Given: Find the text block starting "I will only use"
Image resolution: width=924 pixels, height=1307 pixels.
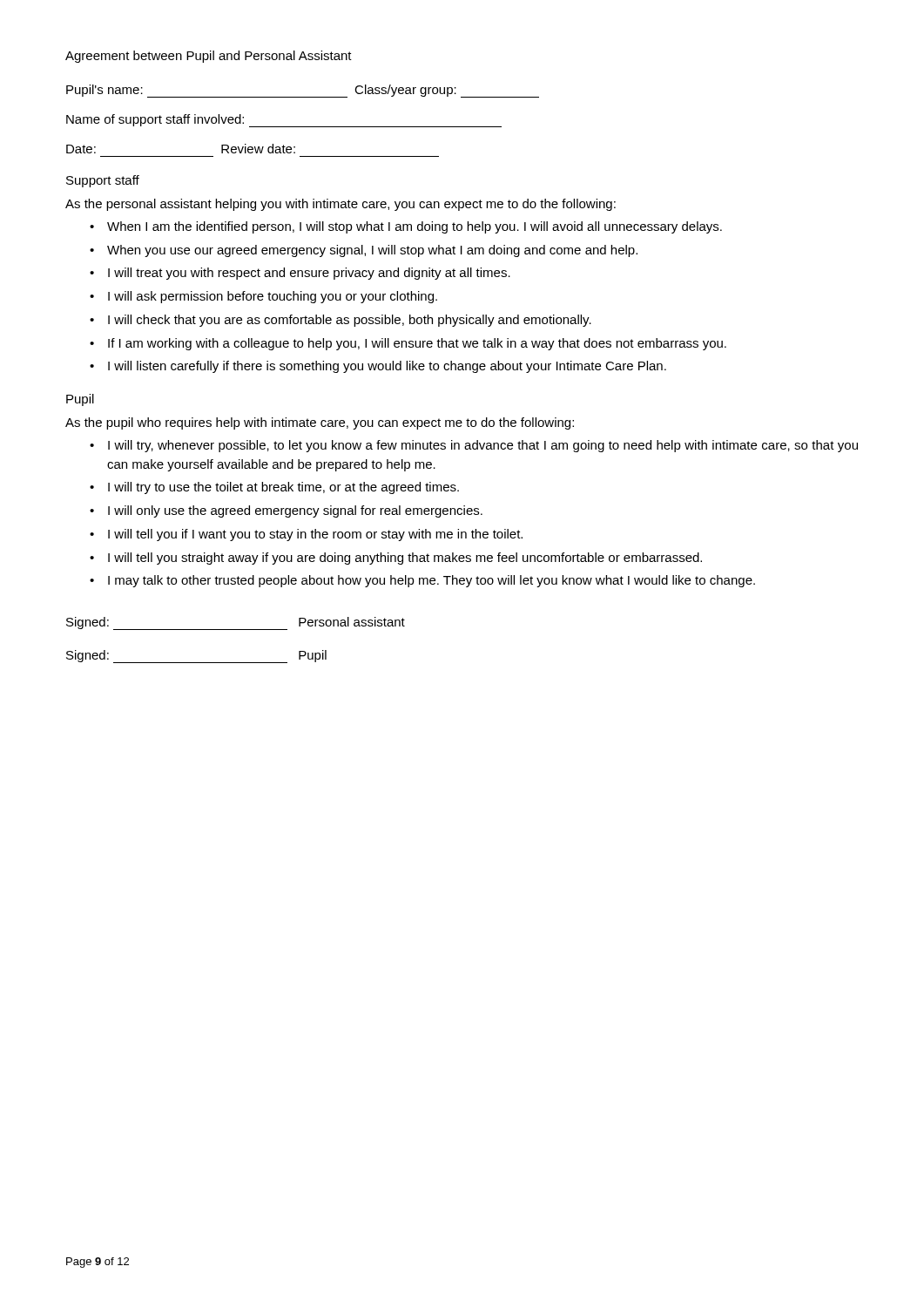Looking at the screenshot, I should (295, 510).
